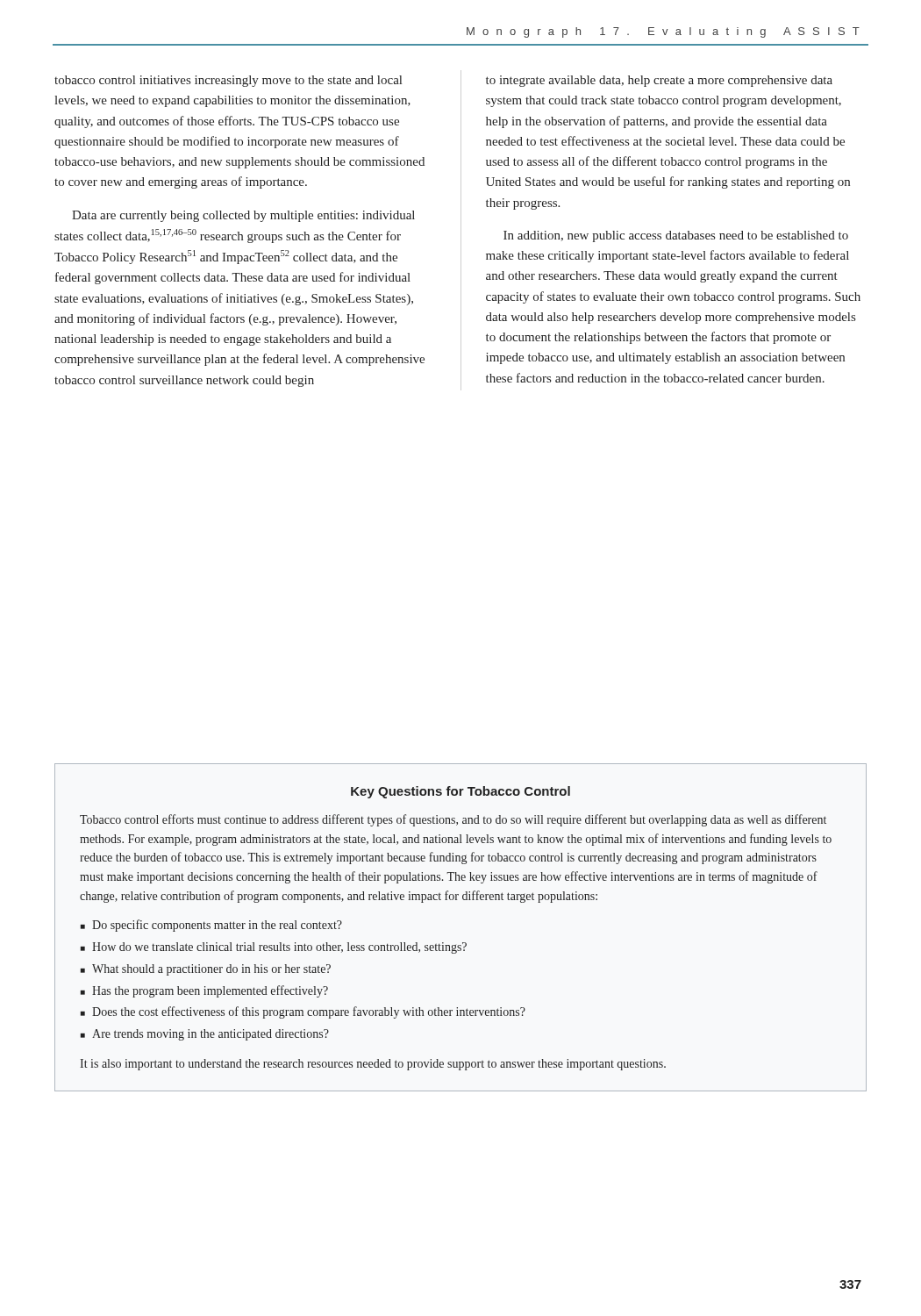Locate the block of text that opens with "■ What should a"
The width and height of the screenshot is (921, 1316).
[x=206, y=969]
